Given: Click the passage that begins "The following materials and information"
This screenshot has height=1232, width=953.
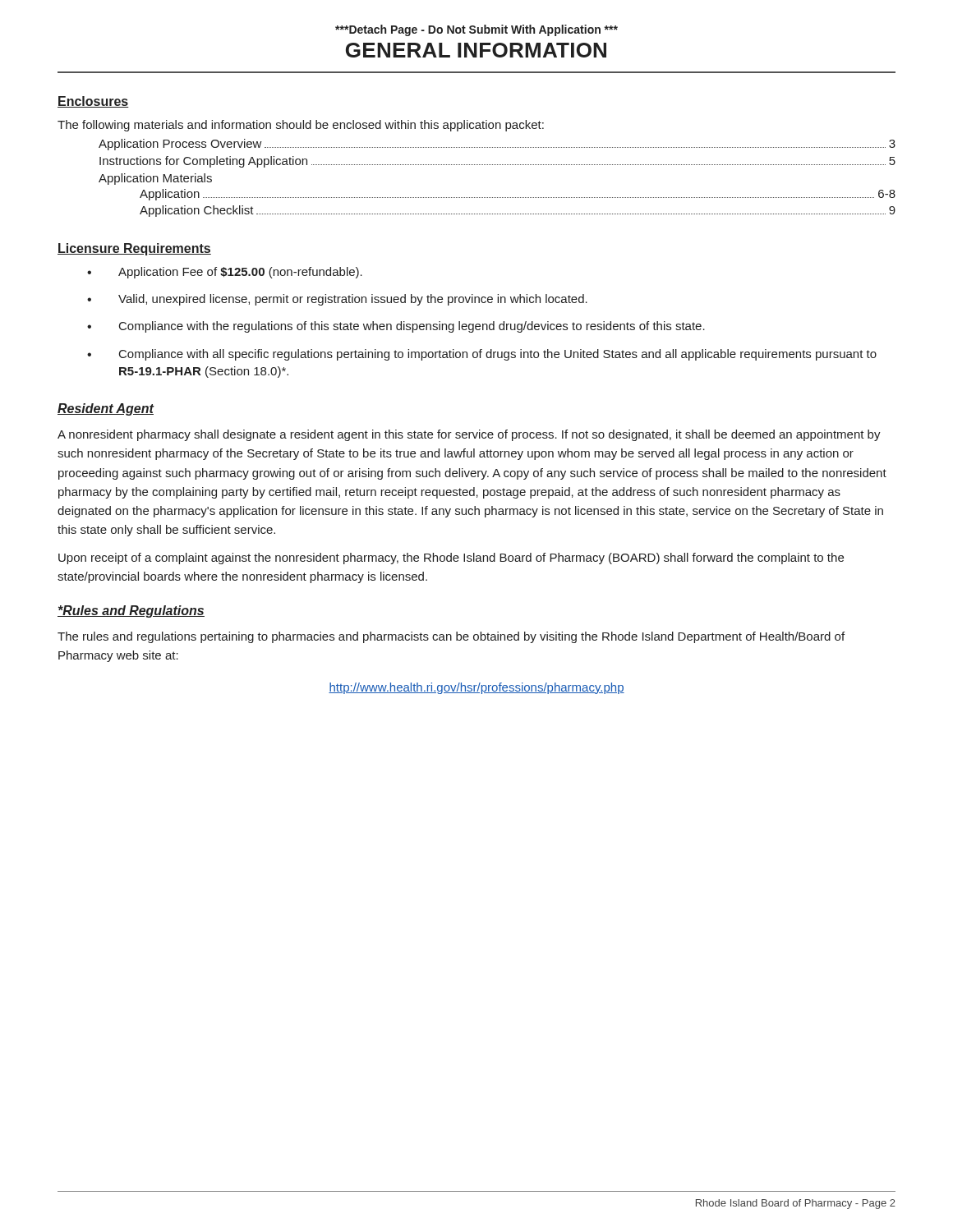Looking at the screenshot, I should 301,124.
